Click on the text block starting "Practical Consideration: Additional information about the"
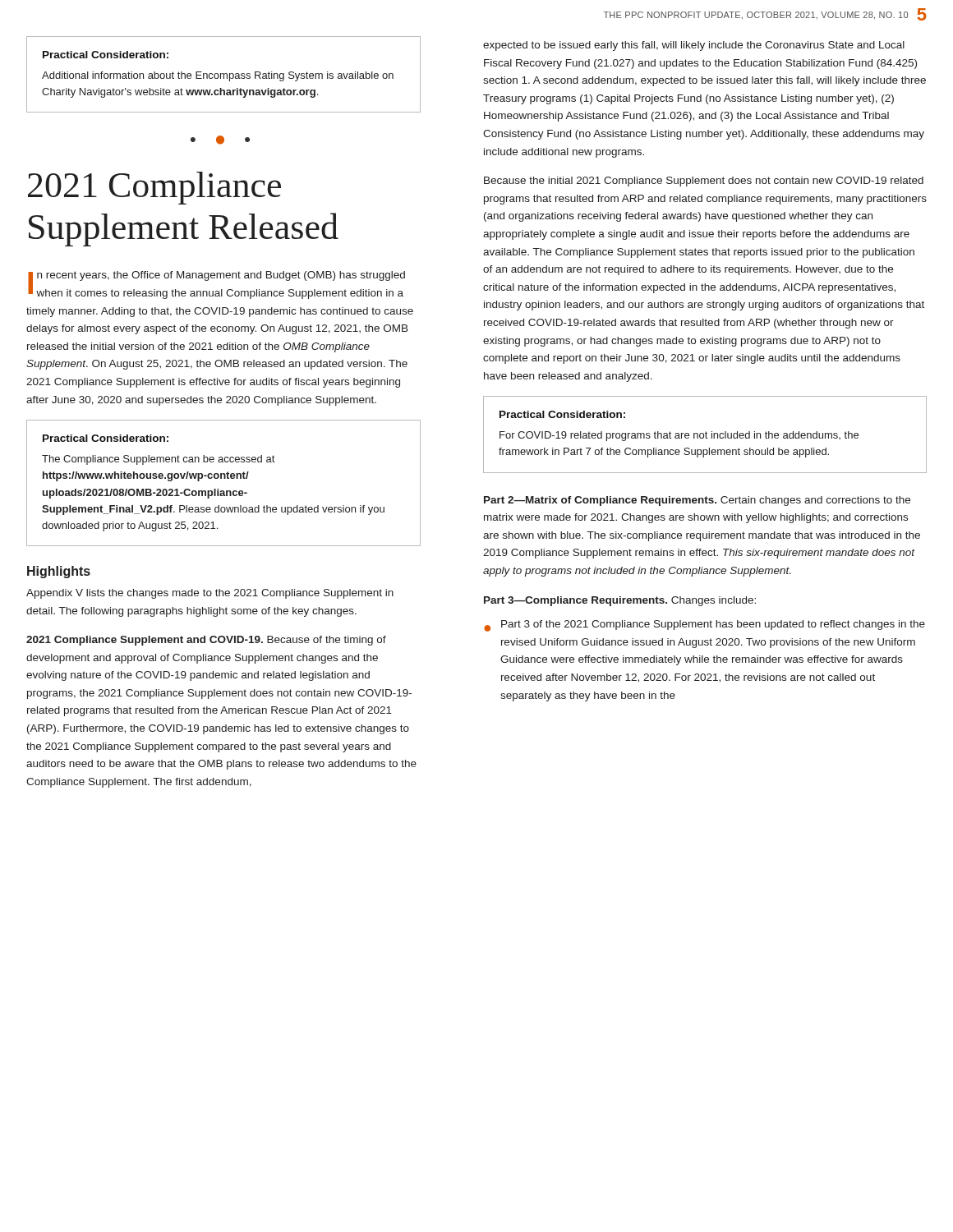Viewport: 953px width, 1232px height. pyautogui.click(x=223, y=74)
